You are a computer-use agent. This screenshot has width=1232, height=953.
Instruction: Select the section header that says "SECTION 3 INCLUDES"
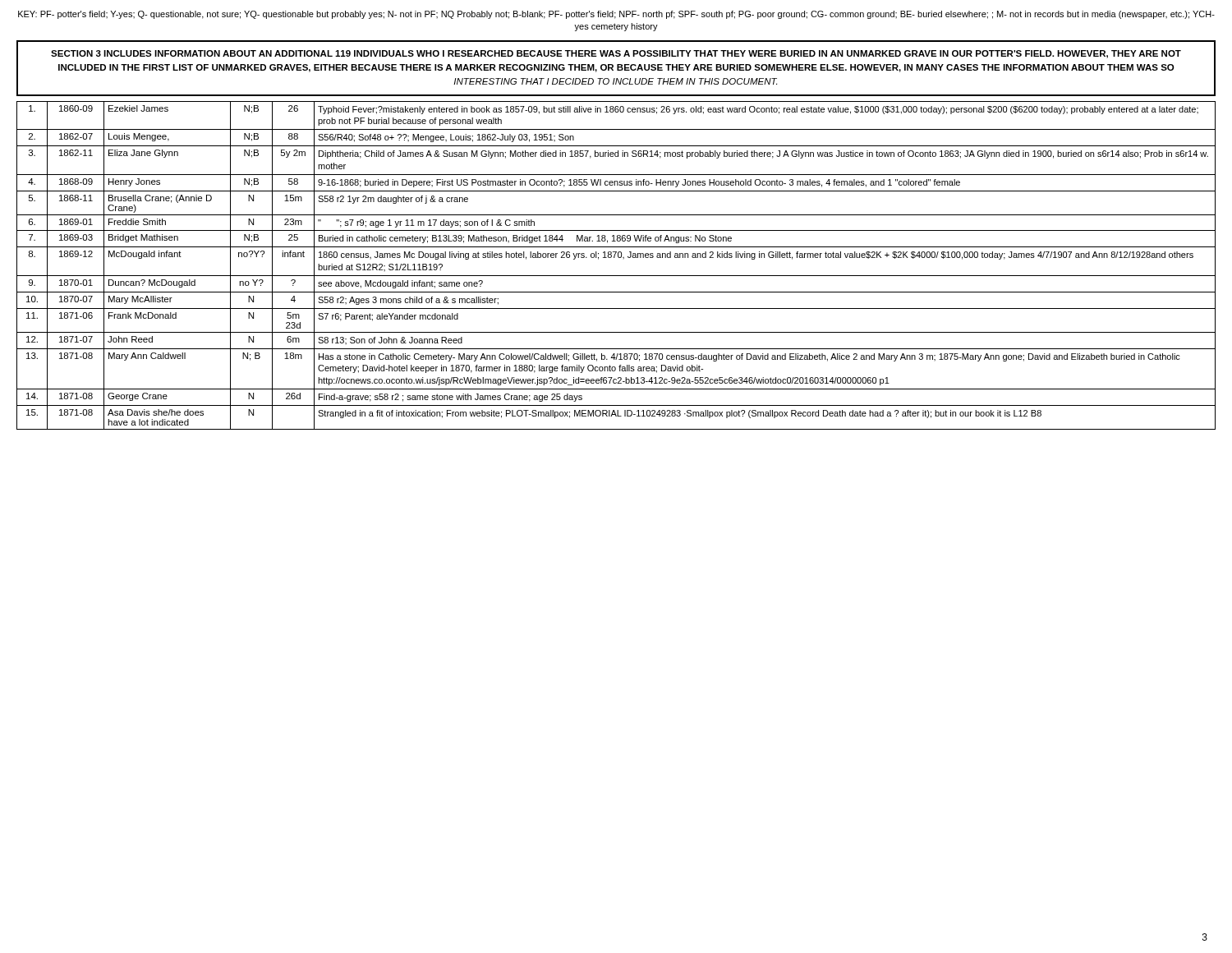[616, 67]
